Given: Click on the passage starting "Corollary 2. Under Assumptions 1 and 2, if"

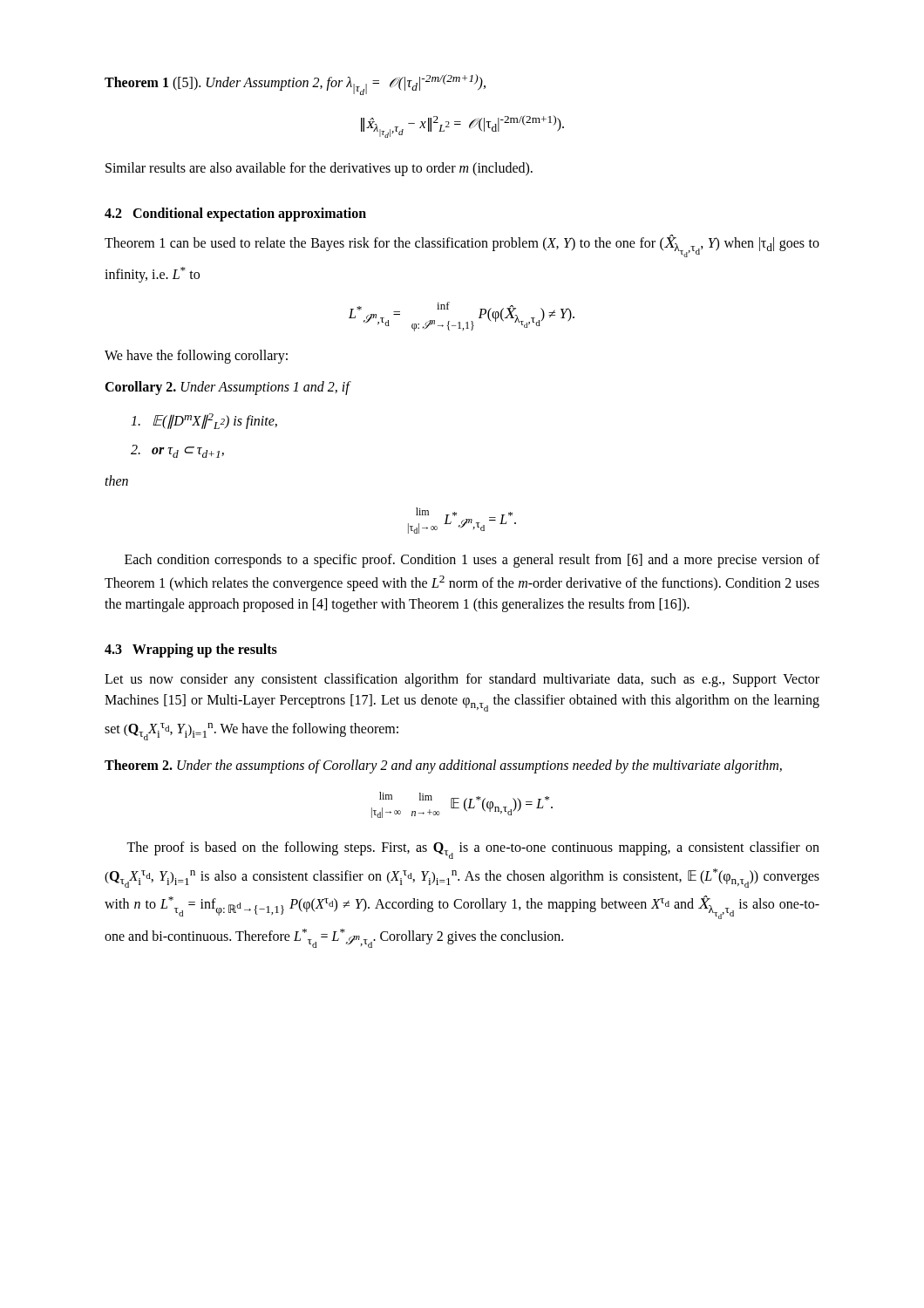Looking at the screenshot, I should click(228, 388).
